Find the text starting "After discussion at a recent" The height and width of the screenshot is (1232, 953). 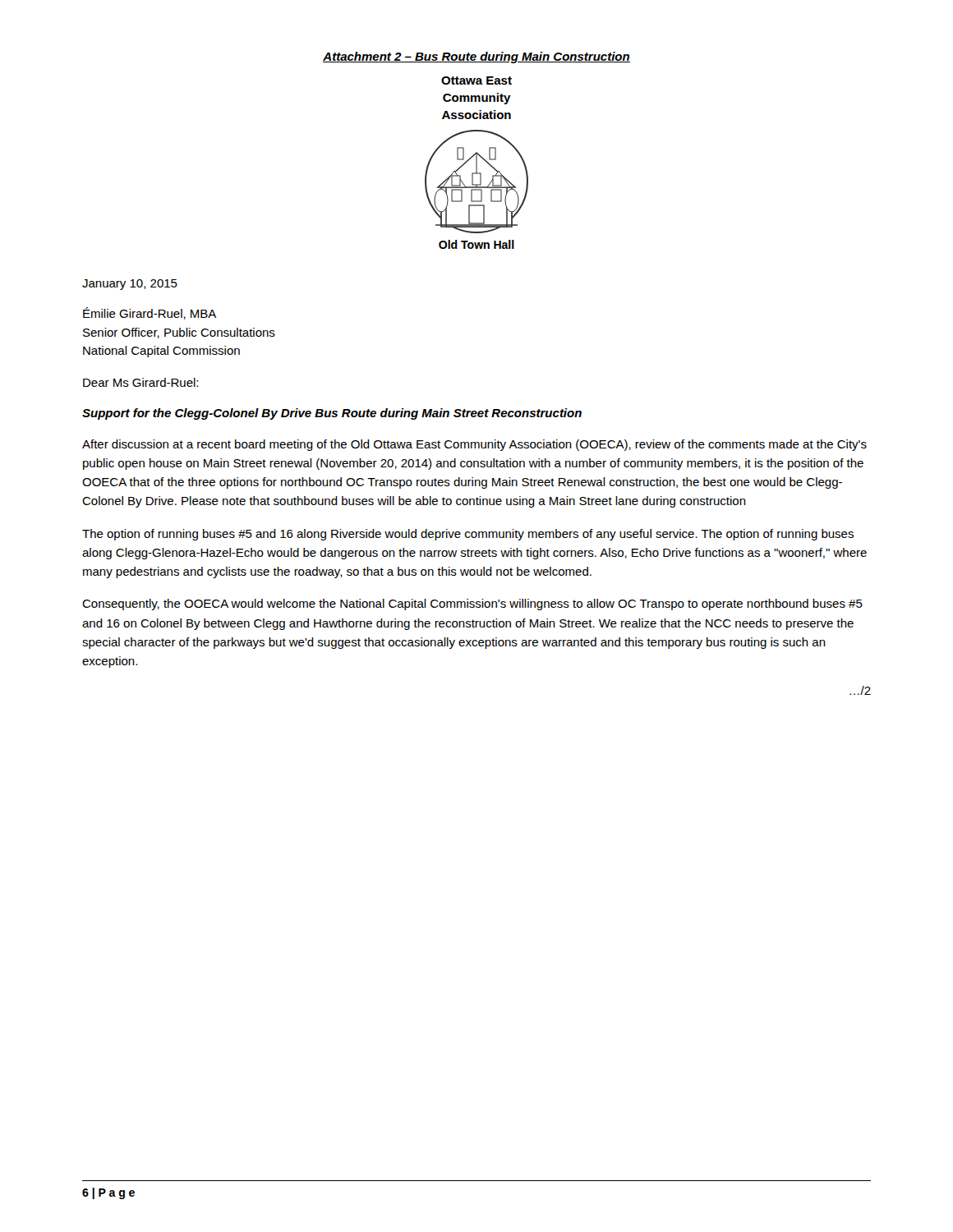click(474, 472)
